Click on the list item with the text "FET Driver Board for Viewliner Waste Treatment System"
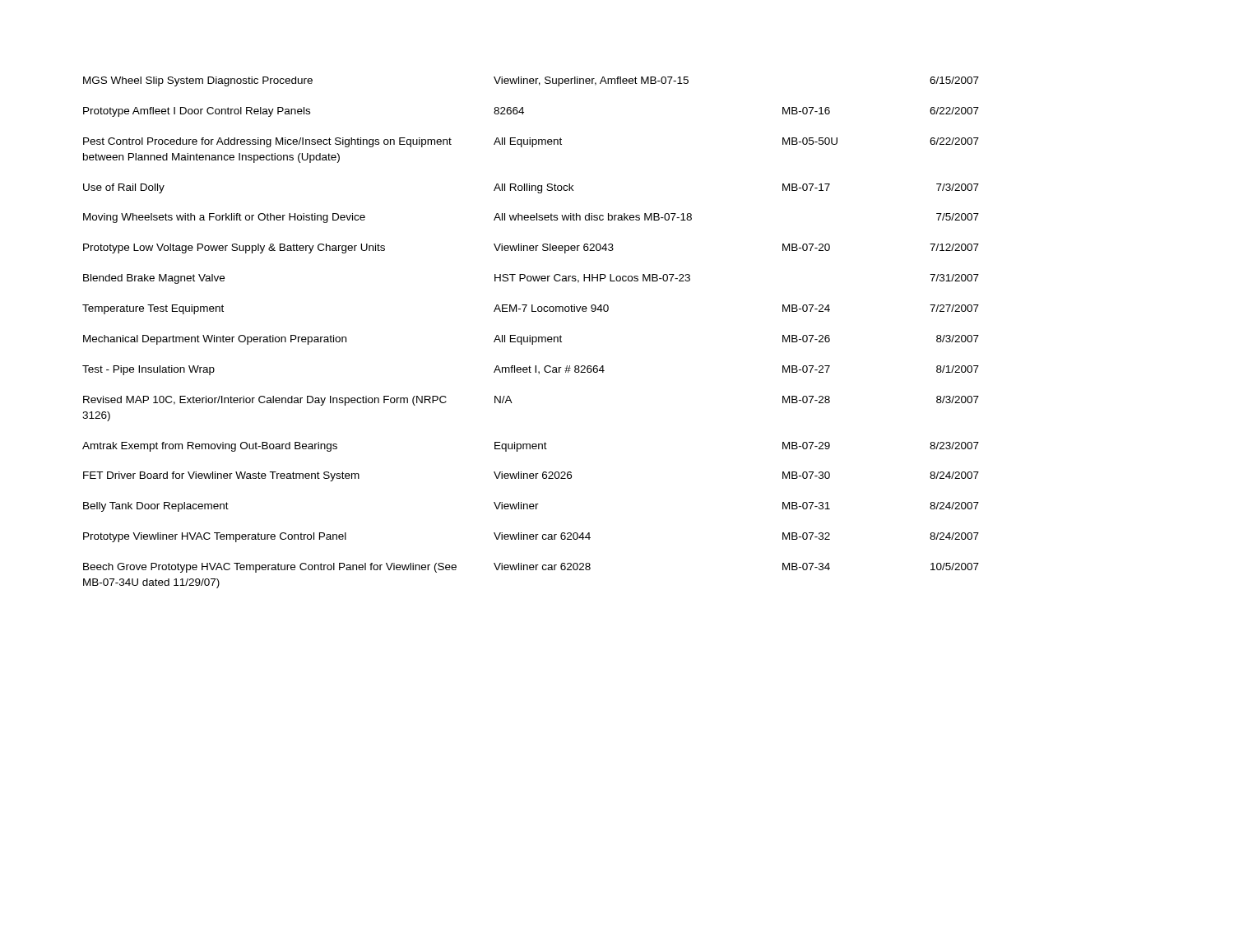Screen dimensions: 952x1234 531,476
